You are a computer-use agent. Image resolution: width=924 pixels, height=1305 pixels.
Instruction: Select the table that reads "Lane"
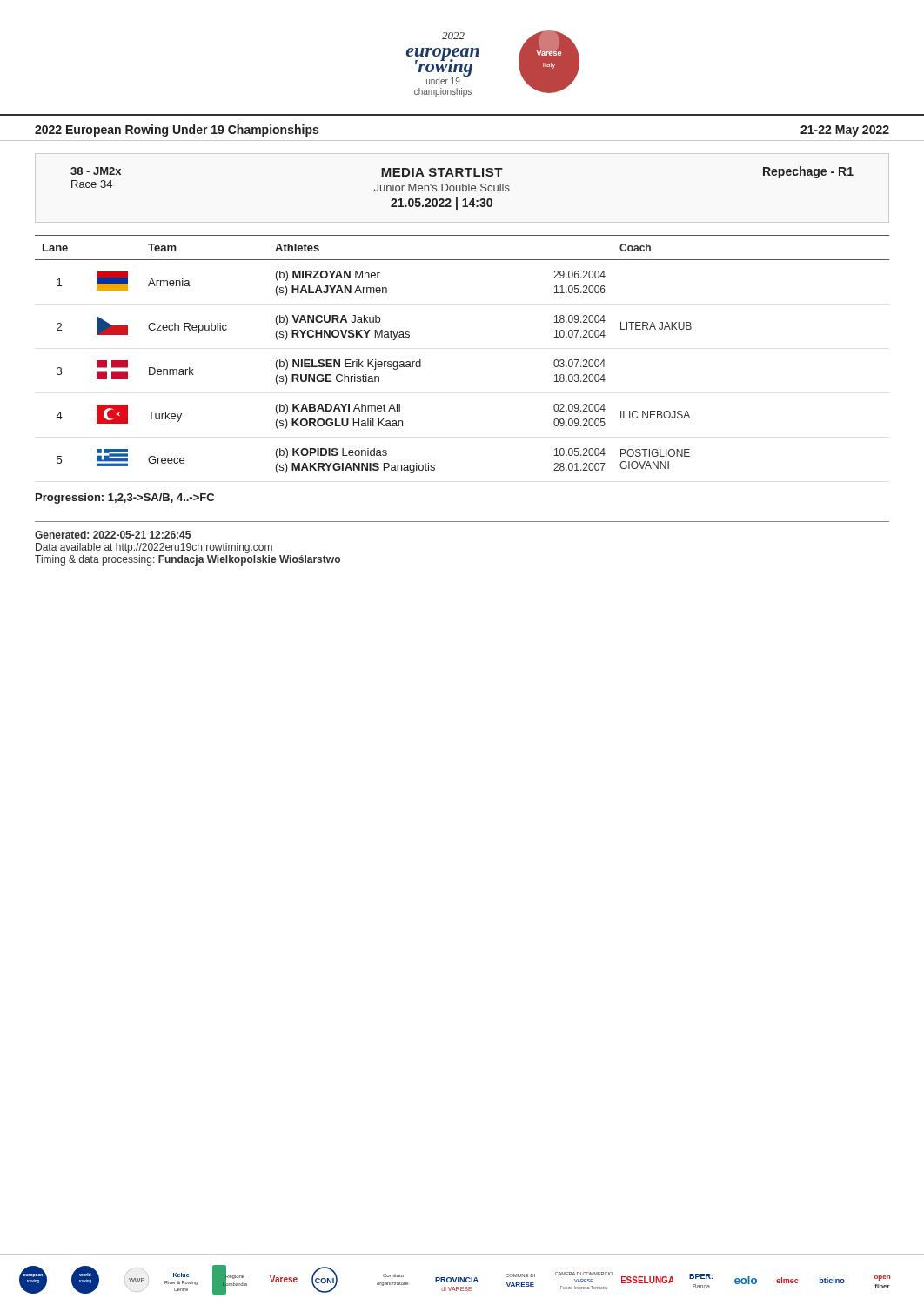click(462, 358)
